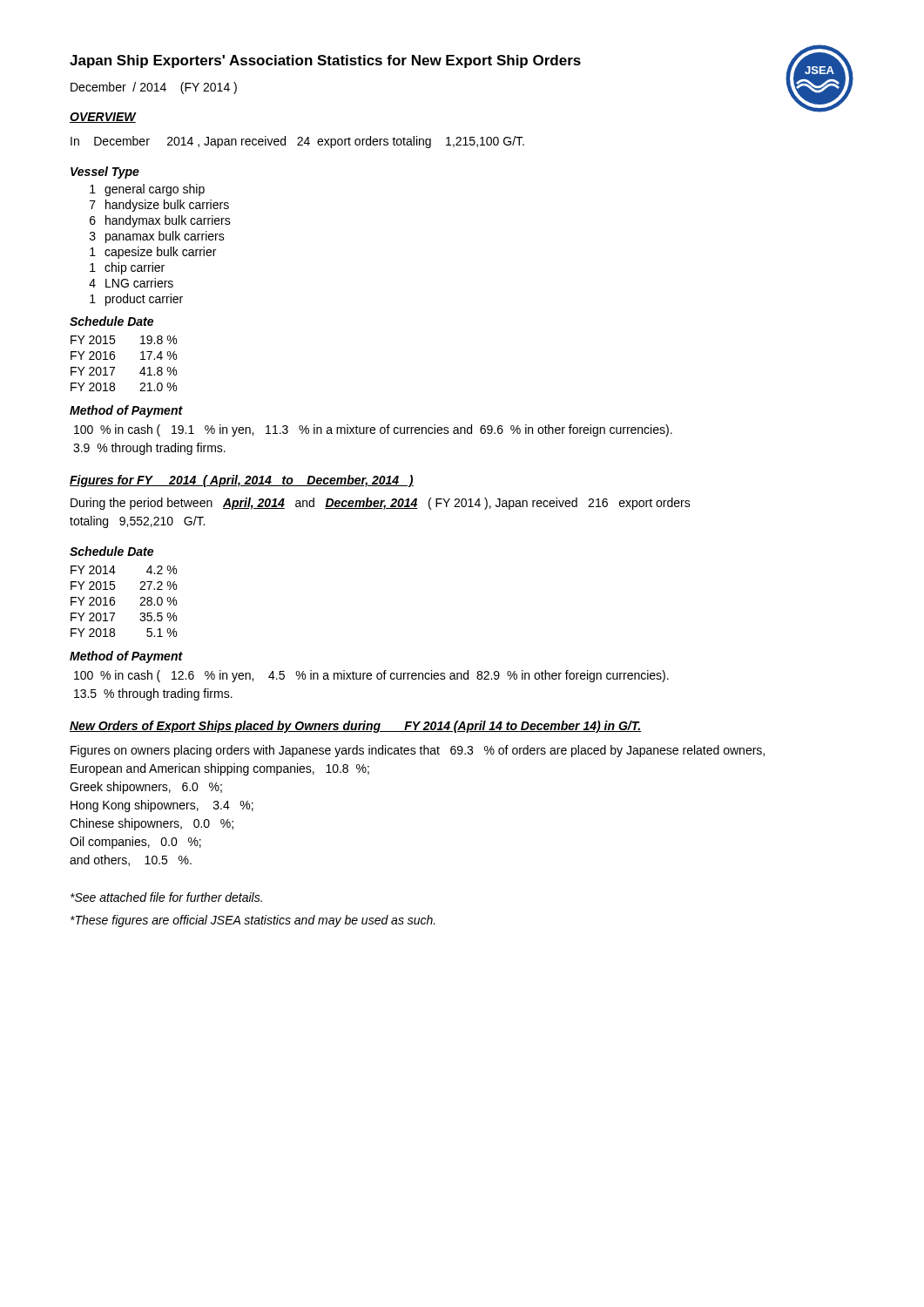The image size is (924, 1307).
Task: Locate the text "7handysize bulk carriers"
Action: 159,206
